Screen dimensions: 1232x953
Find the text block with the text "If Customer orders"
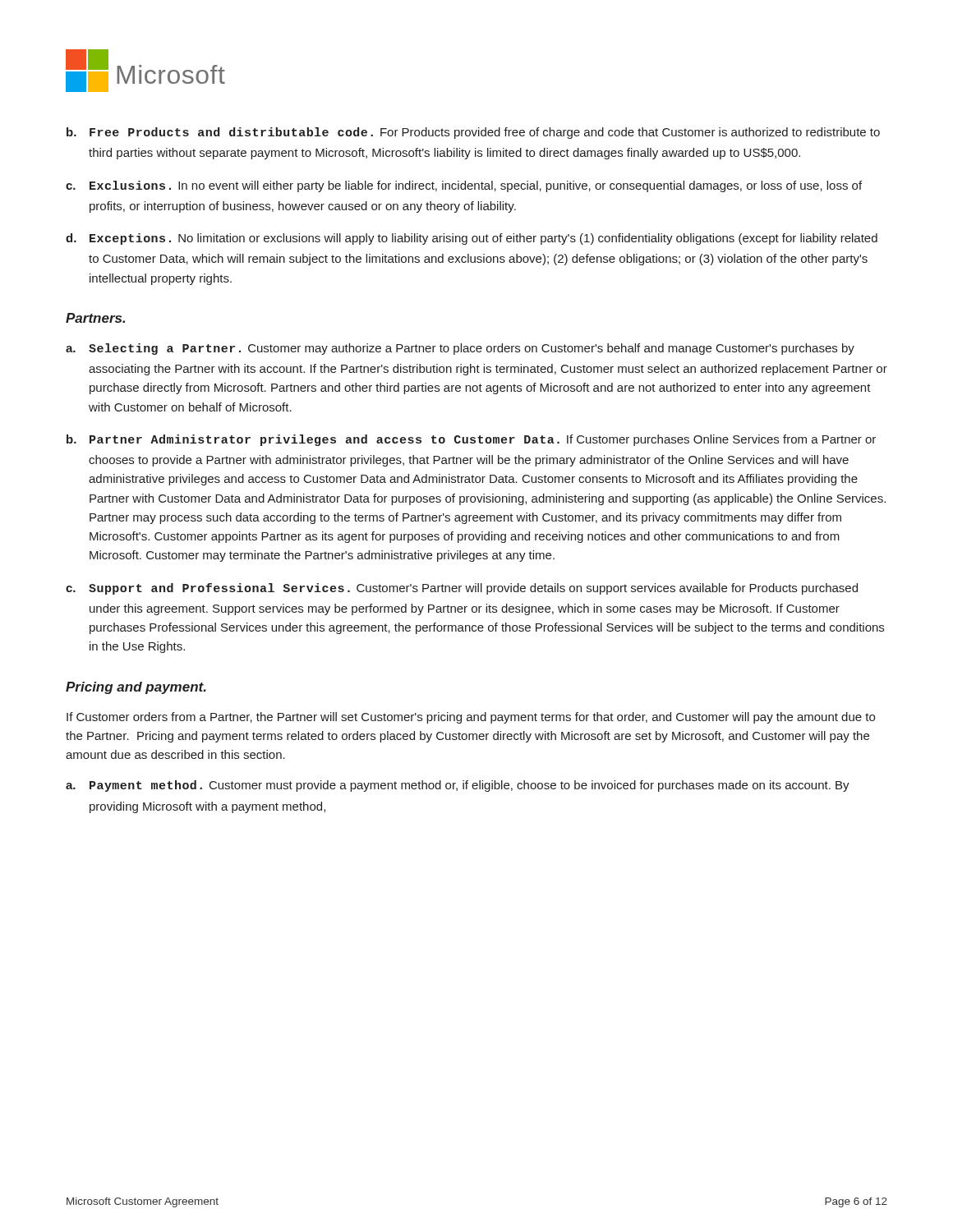(471, 735)
